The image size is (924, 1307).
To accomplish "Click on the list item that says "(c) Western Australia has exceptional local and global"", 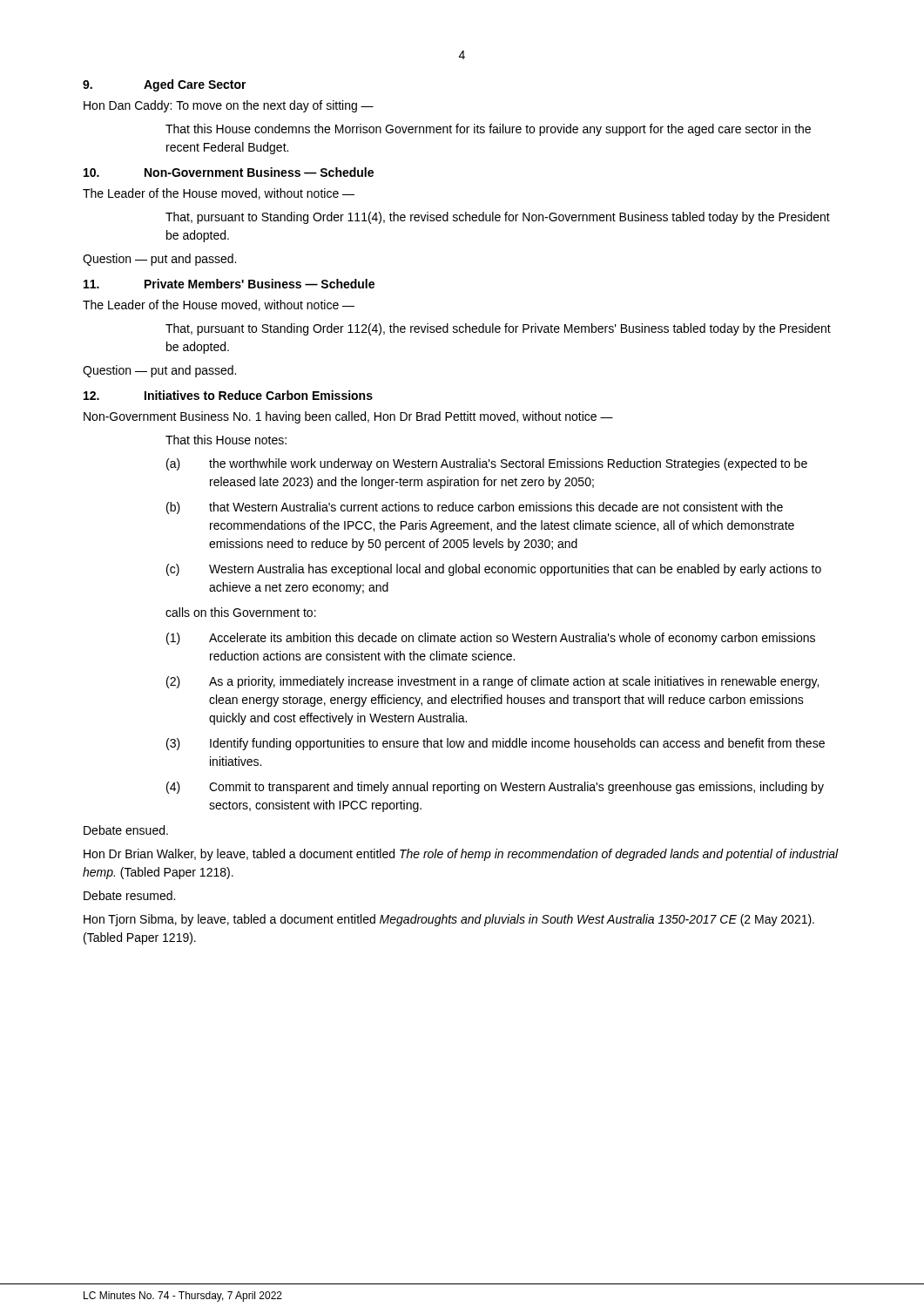I will coord(503,579).
